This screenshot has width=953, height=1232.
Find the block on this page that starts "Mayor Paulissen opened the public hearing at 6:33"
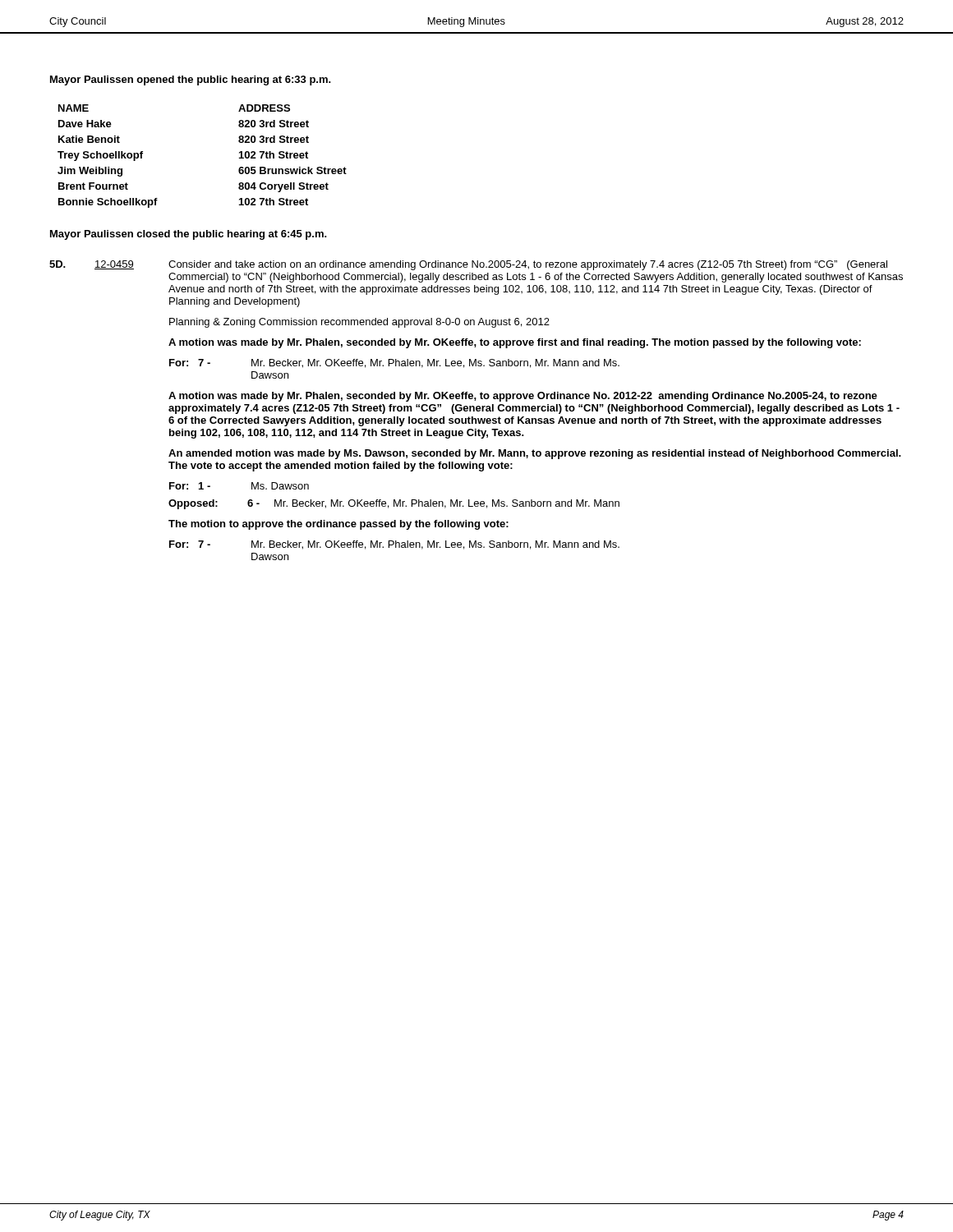point(190,79)
